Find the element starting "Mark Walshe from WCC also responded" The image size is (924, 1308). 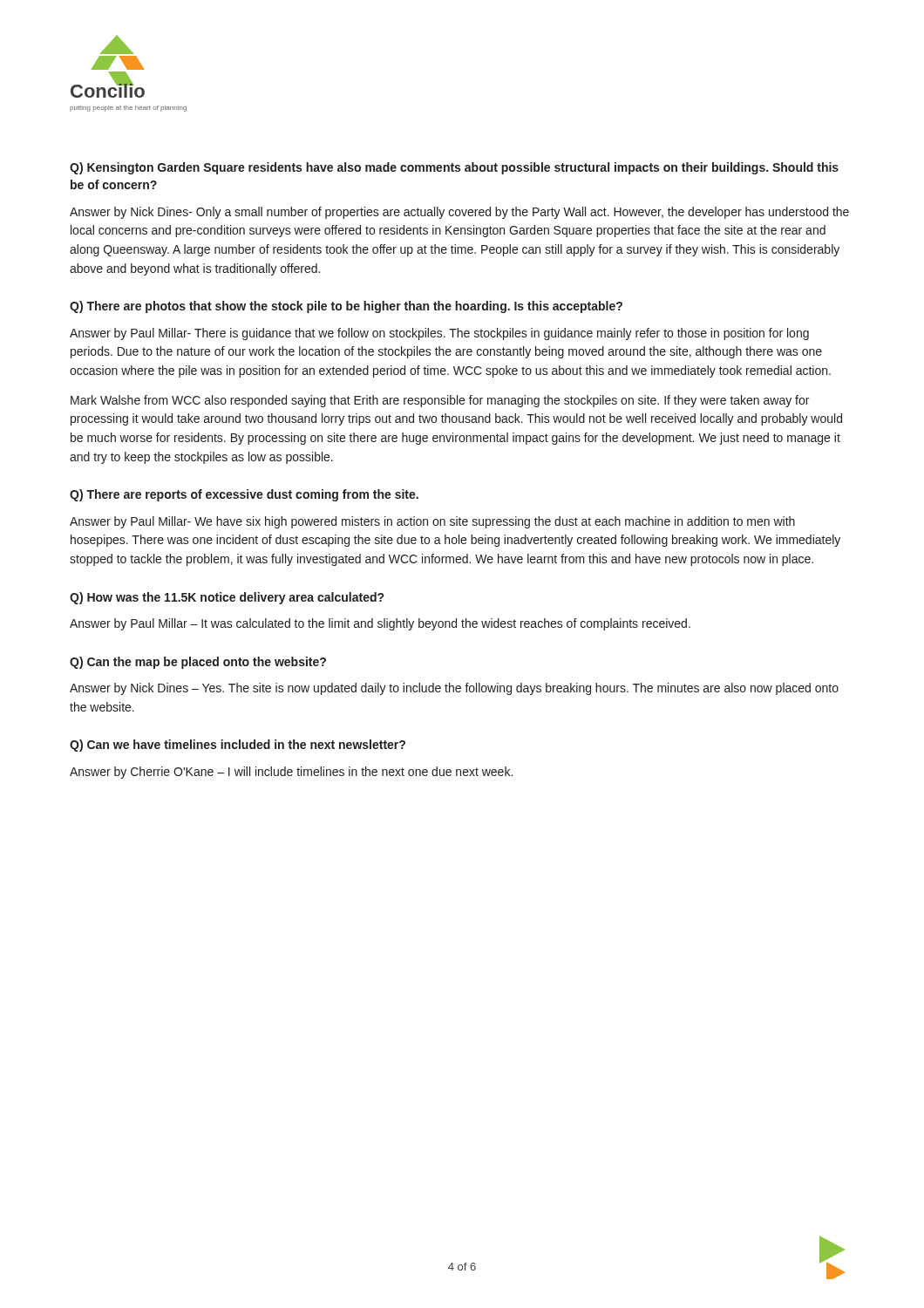click(x=456, y=428)
